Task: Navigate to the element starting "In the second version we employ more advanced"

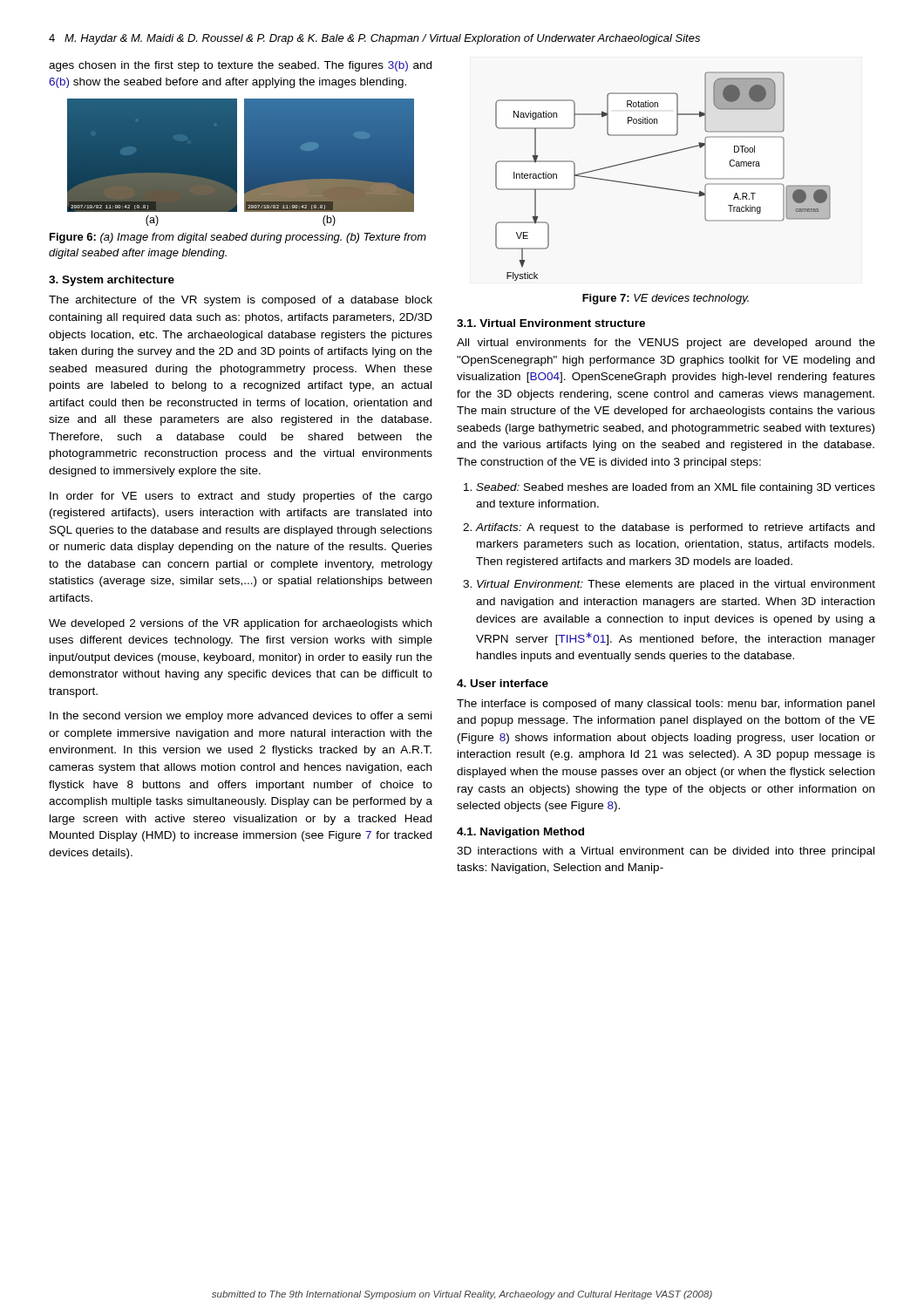Action: [x=241, y=784]
